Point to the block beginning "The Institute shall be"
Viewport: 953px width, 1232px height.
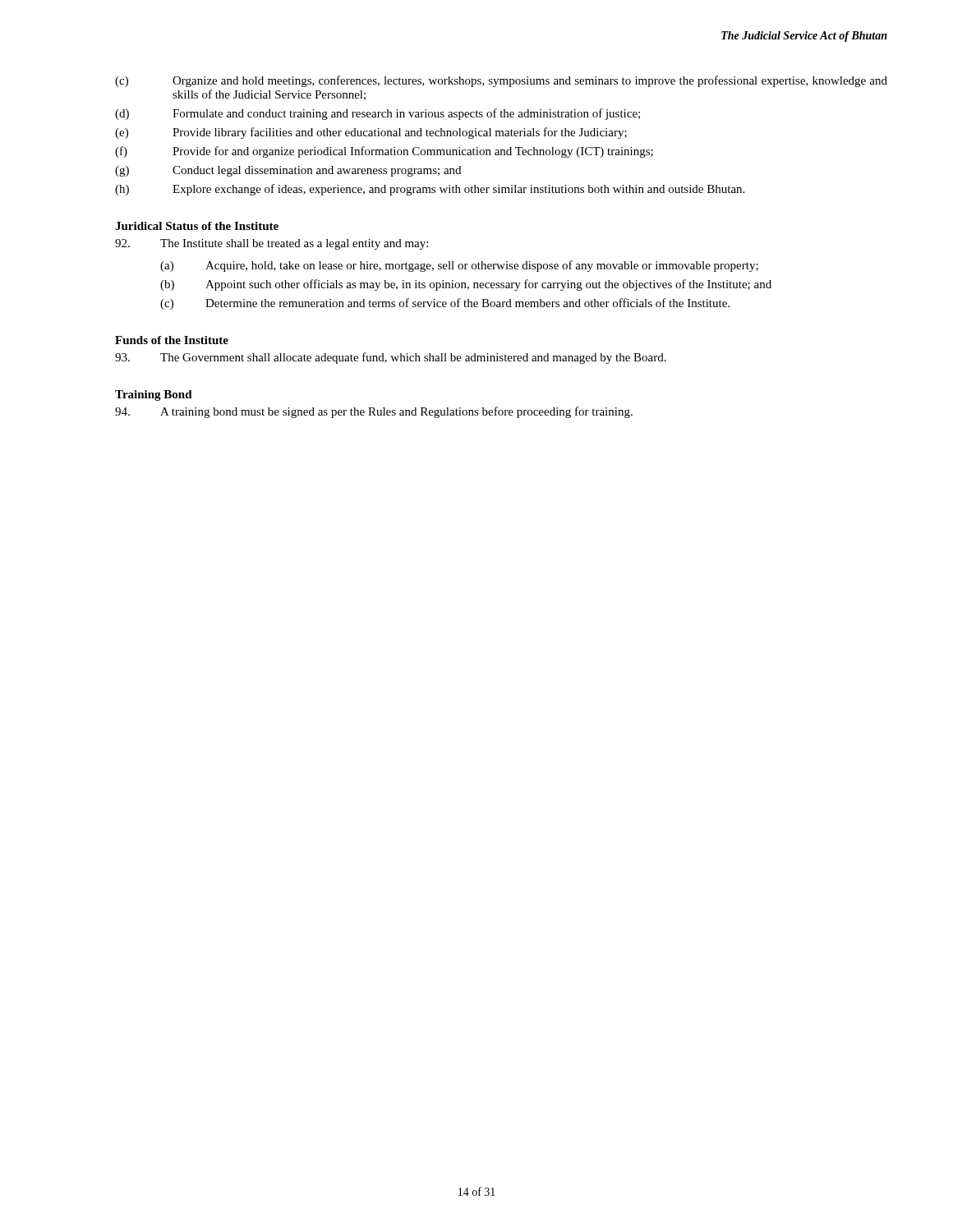tap(272, 244)
